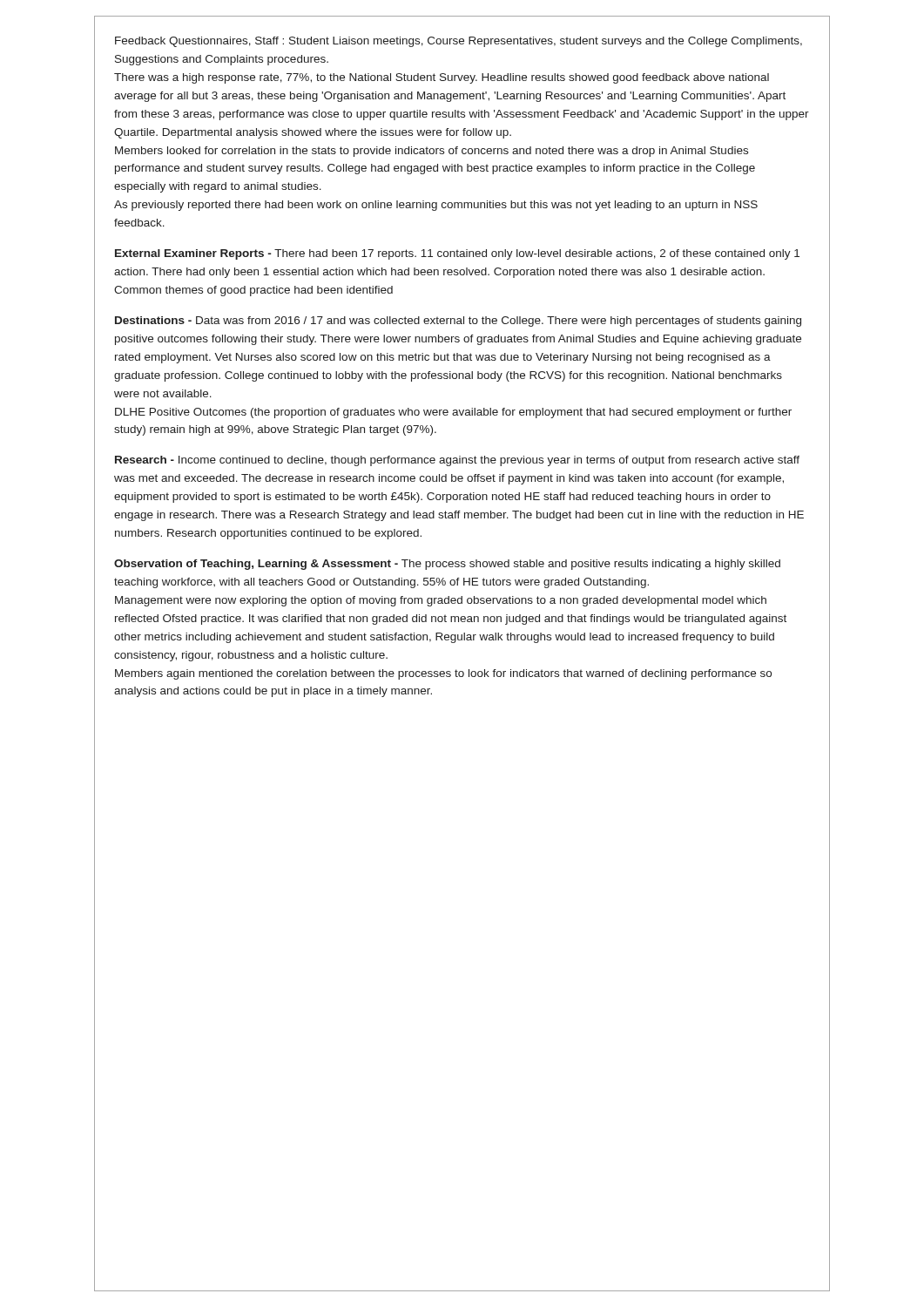The image size is (924, 1307).
Task: Select the text block with the text "Observation of Teaching, Learning & Assessment -"
Action: coord(450,627)
